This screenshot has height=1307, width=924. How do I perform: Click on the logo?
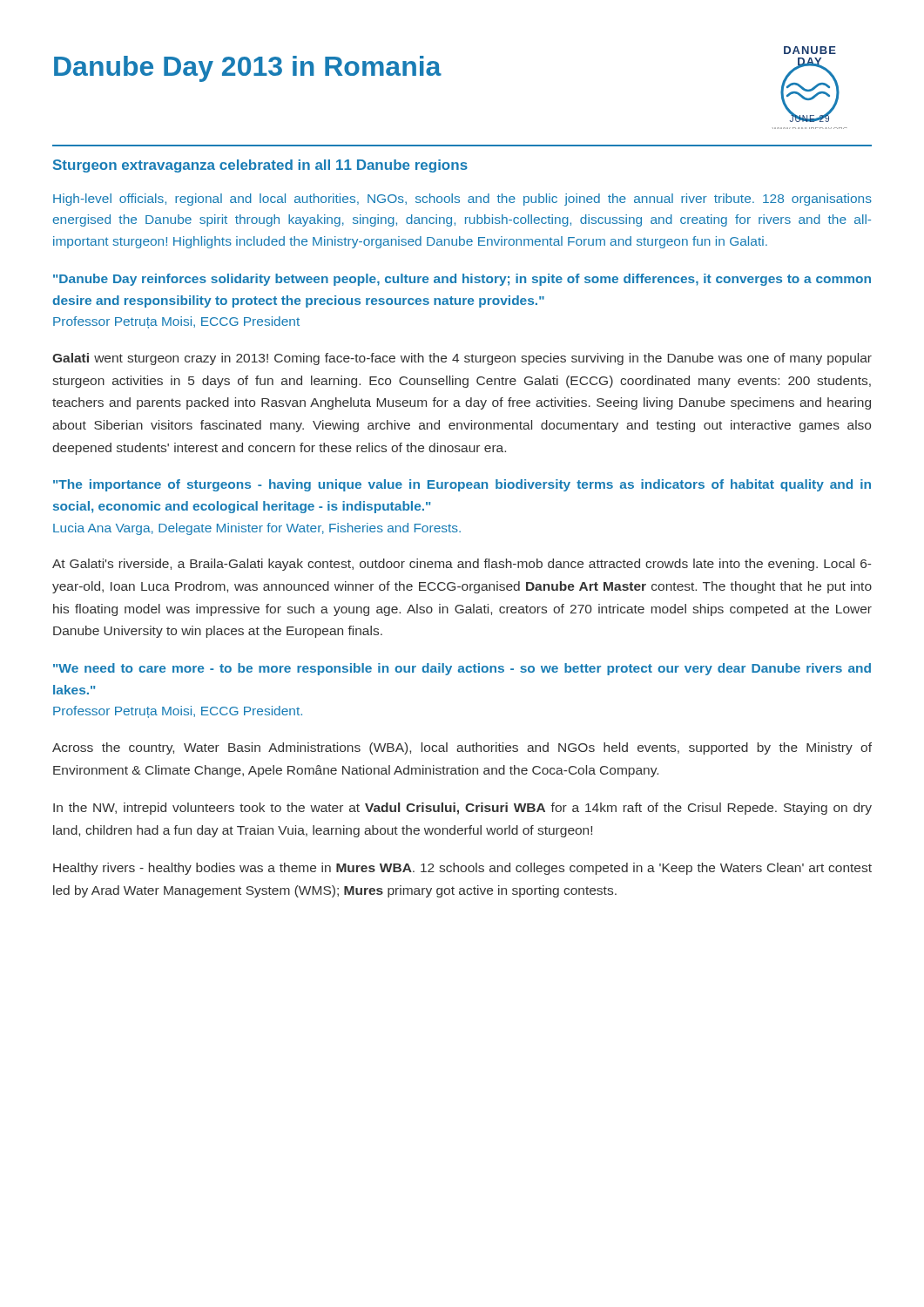810,85
